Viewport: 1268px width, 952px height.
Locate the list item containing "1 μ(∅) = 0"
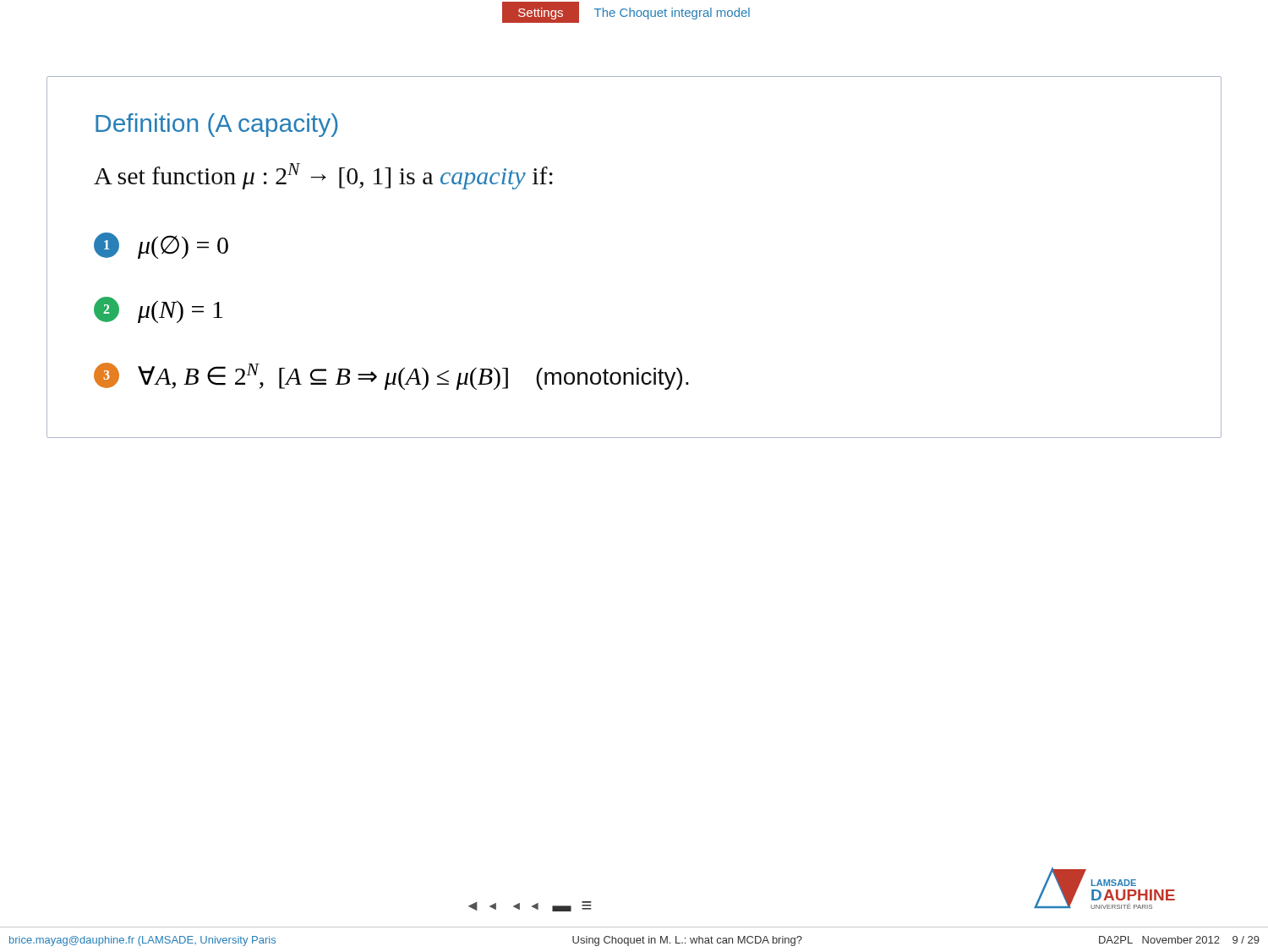click(161, 245)
